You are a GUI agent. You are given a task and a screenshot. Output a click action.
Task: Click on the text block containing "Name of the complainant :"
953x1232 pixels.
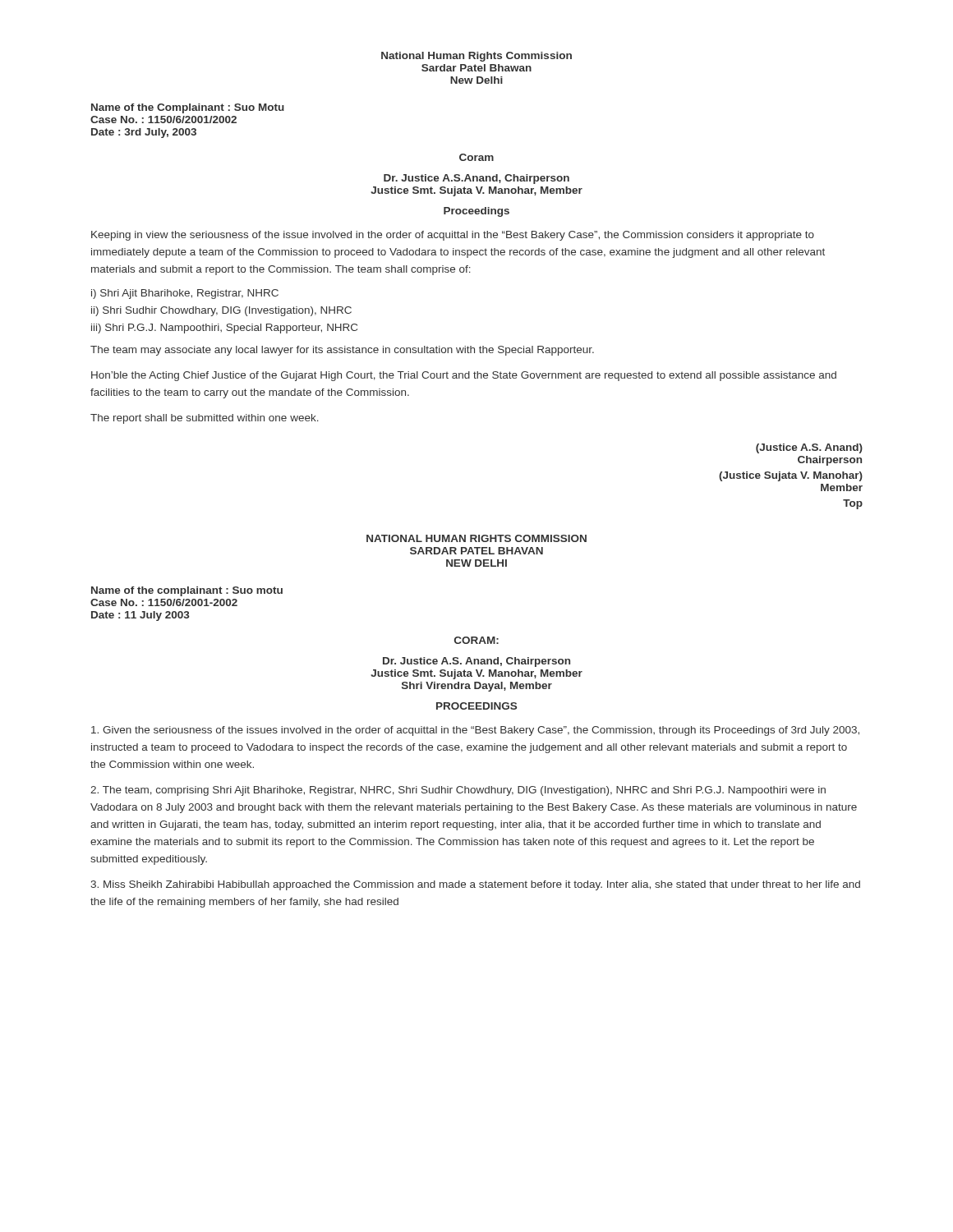(187, 603)
